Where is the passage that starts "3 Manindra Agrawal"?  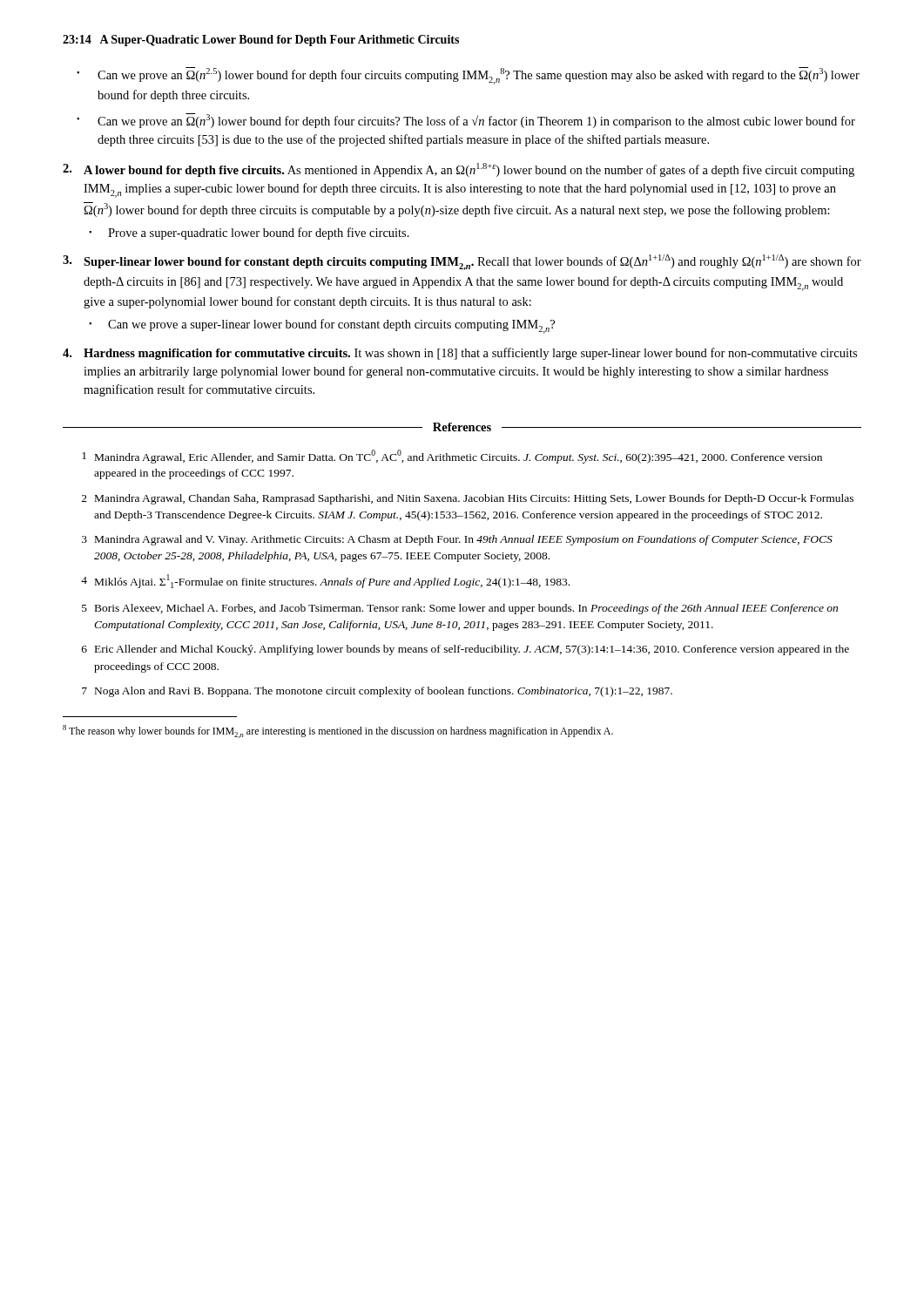462,547
